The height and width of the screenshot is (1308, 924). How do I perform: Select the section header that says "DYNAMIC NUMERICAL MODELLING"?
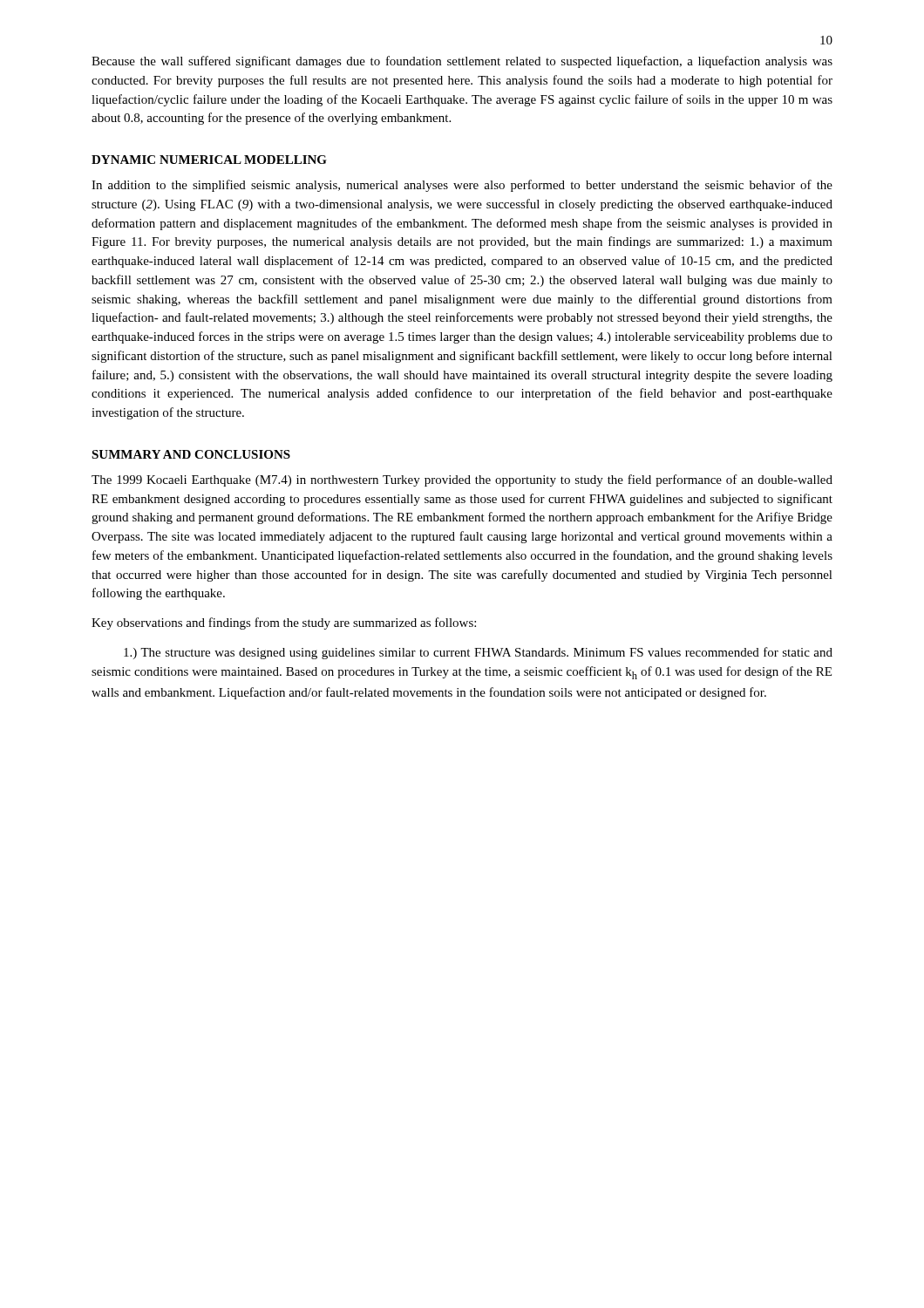point(209,160)
